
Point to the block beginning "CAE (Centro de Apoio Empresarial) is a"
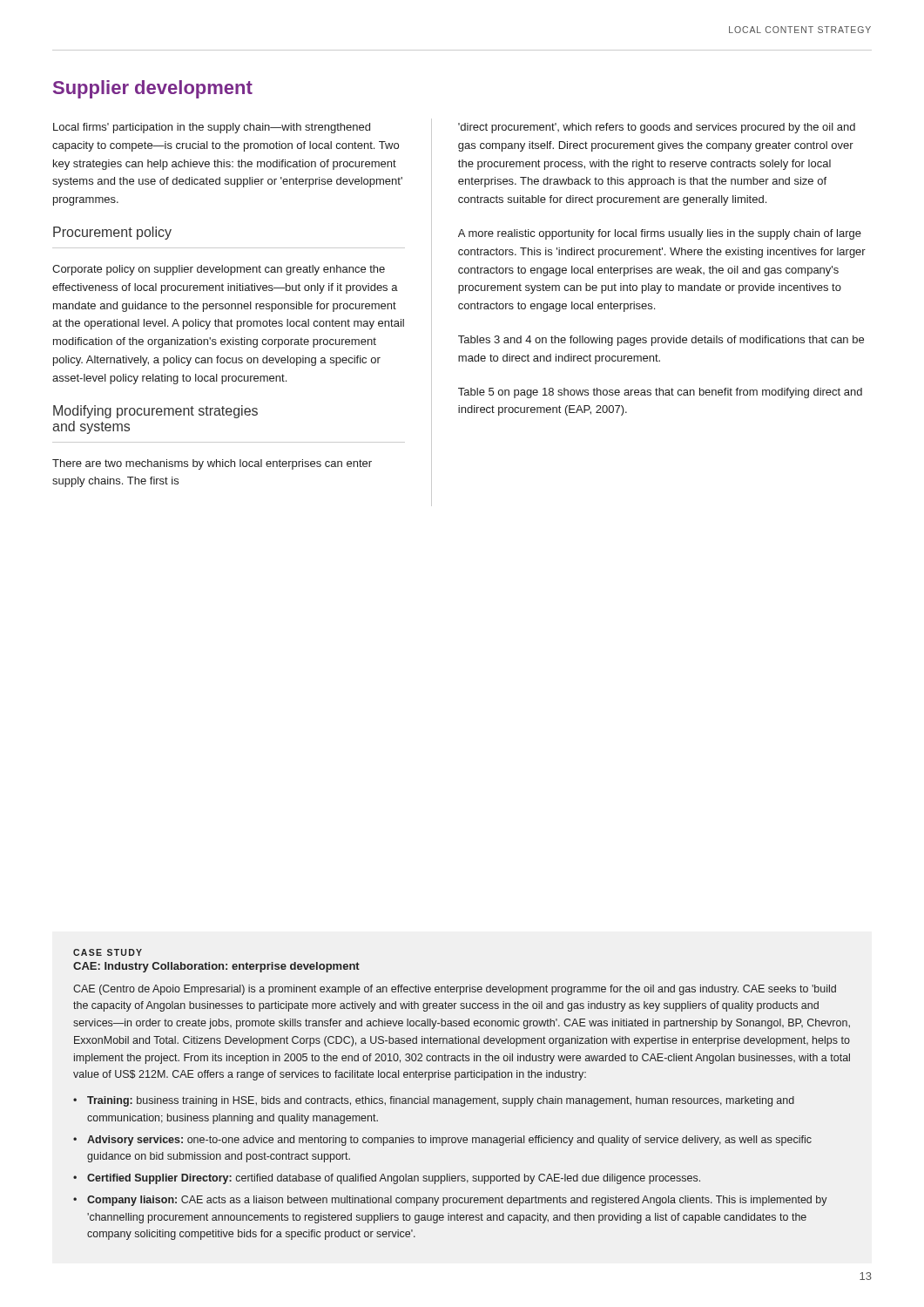coord(462,1032)
